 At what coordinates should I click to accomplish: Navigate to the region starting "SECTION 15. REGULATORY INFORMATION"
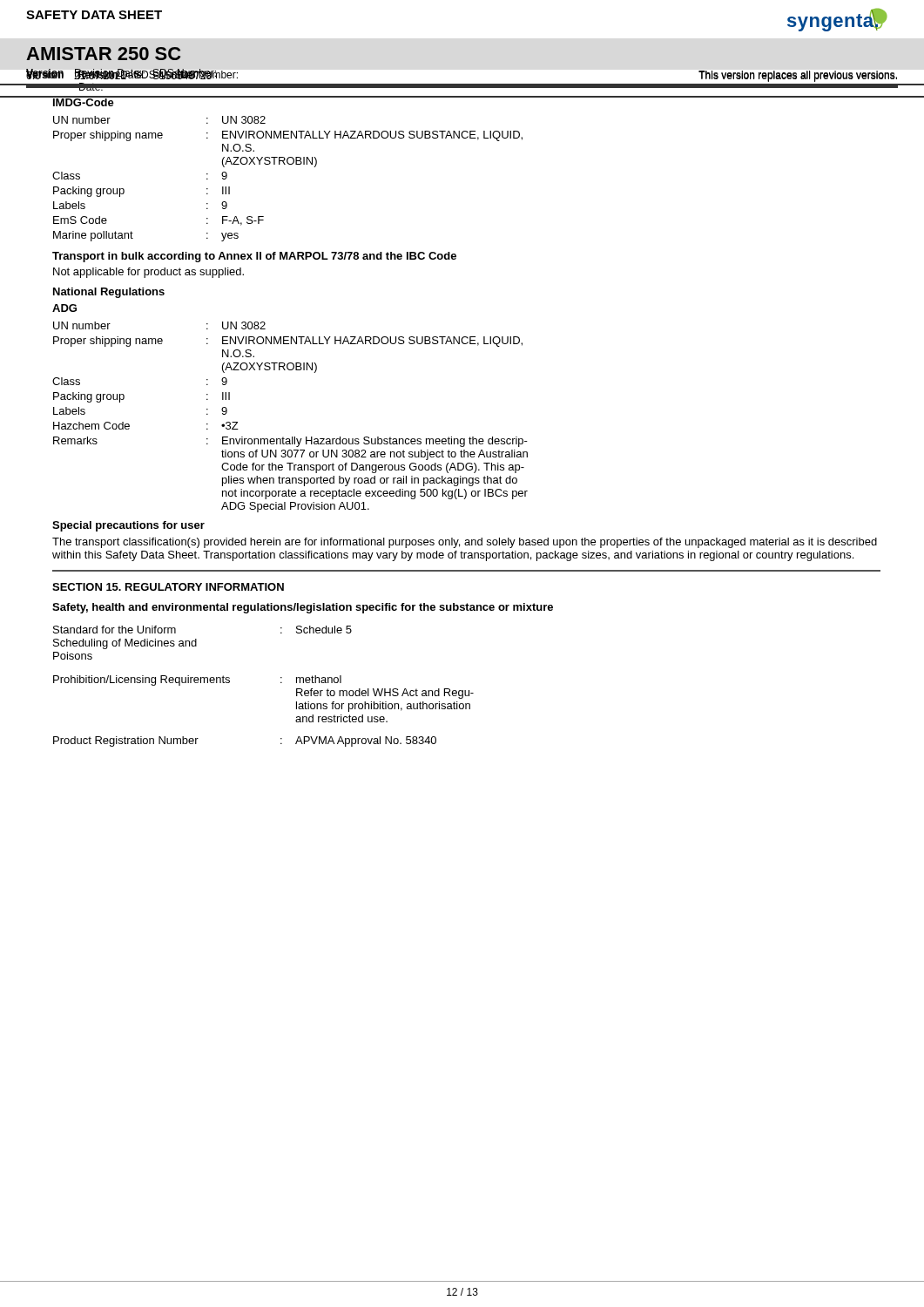168,587
